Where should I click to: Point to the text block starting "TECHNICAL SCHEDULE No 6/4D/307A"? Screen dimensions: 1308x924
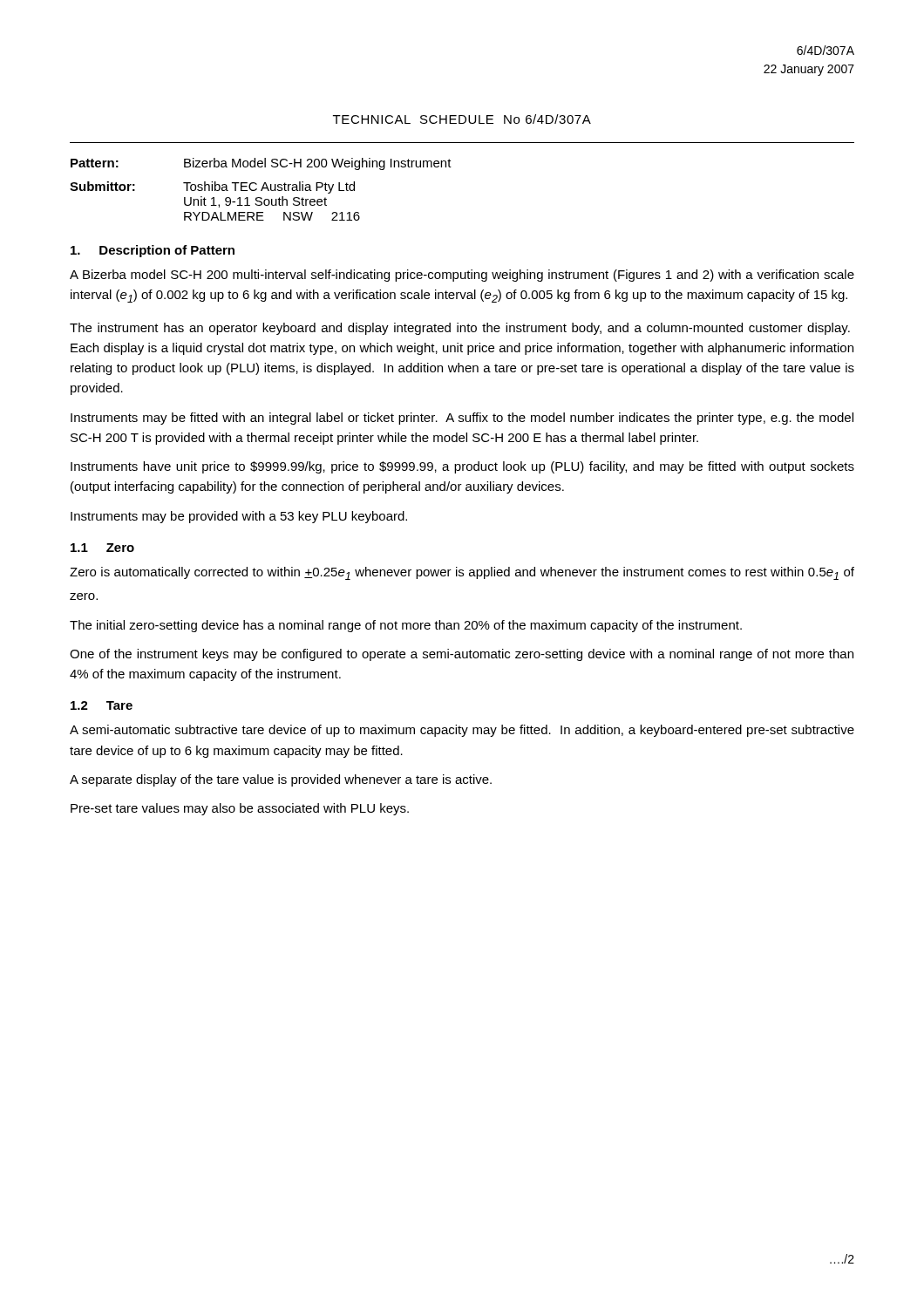coord(462,119)
